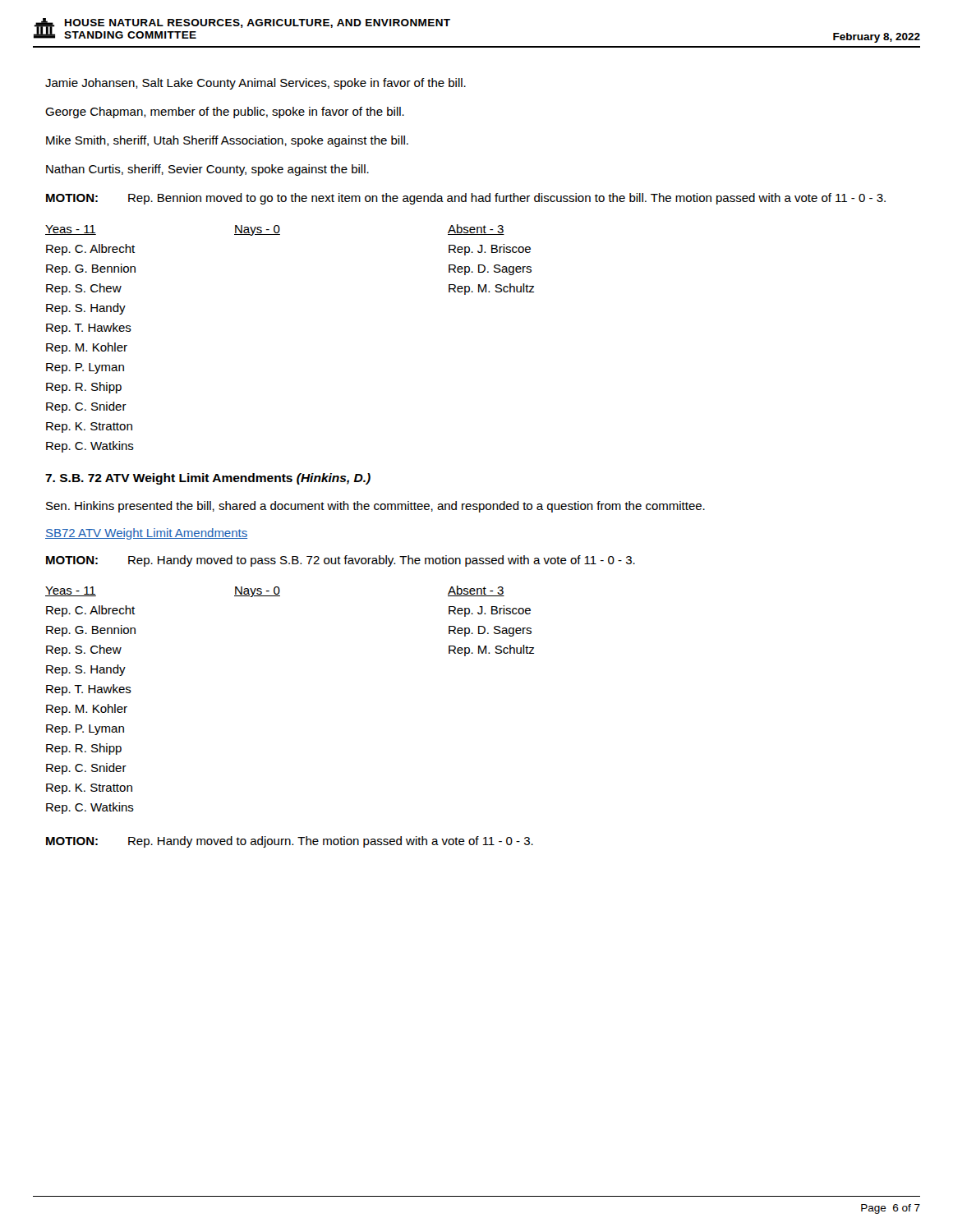Select the block starting "SB72 ATV Weight"

point(146,534)
